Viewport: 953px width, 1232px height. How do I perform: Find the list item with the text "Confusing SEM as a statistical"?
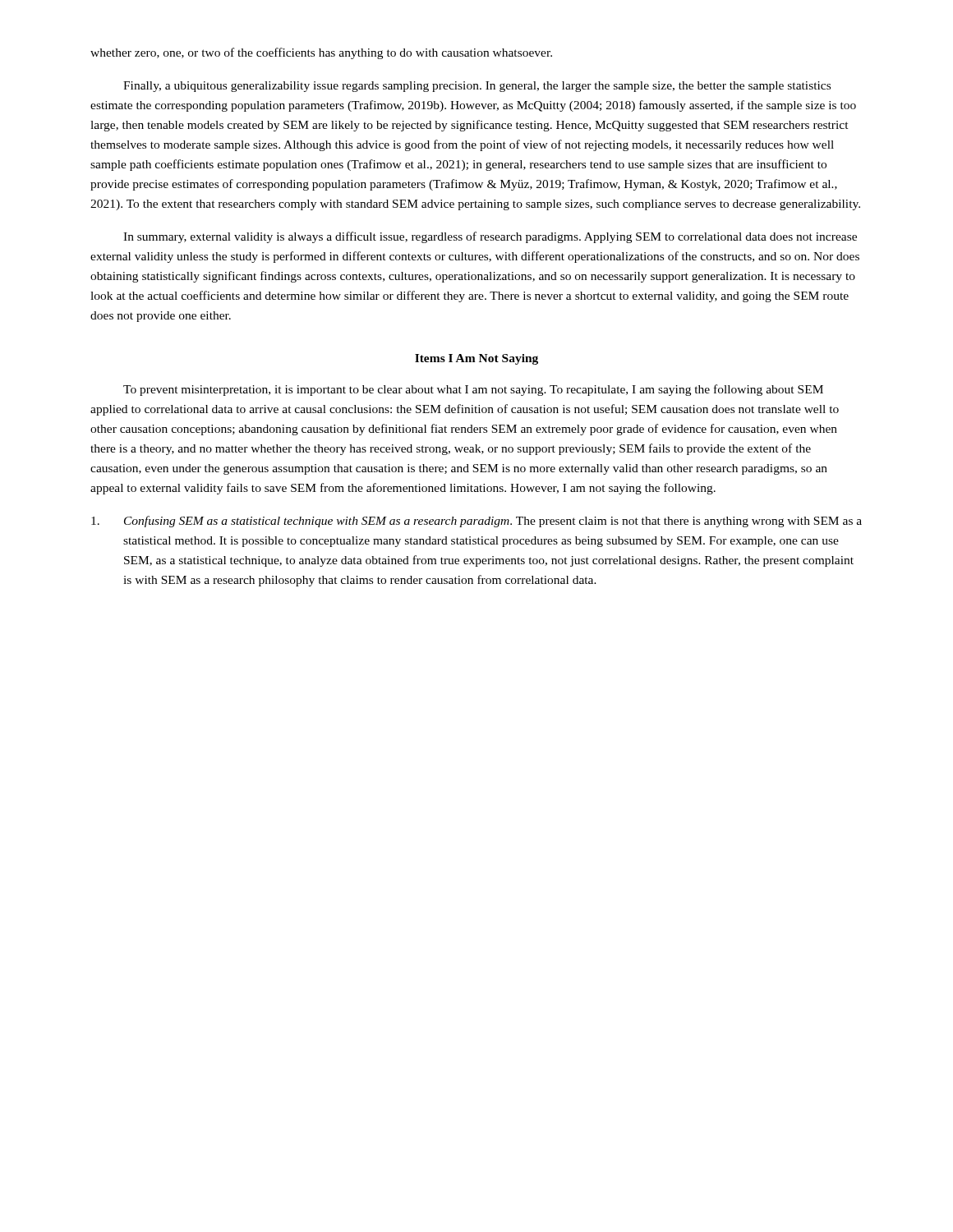tap(476, 551)
